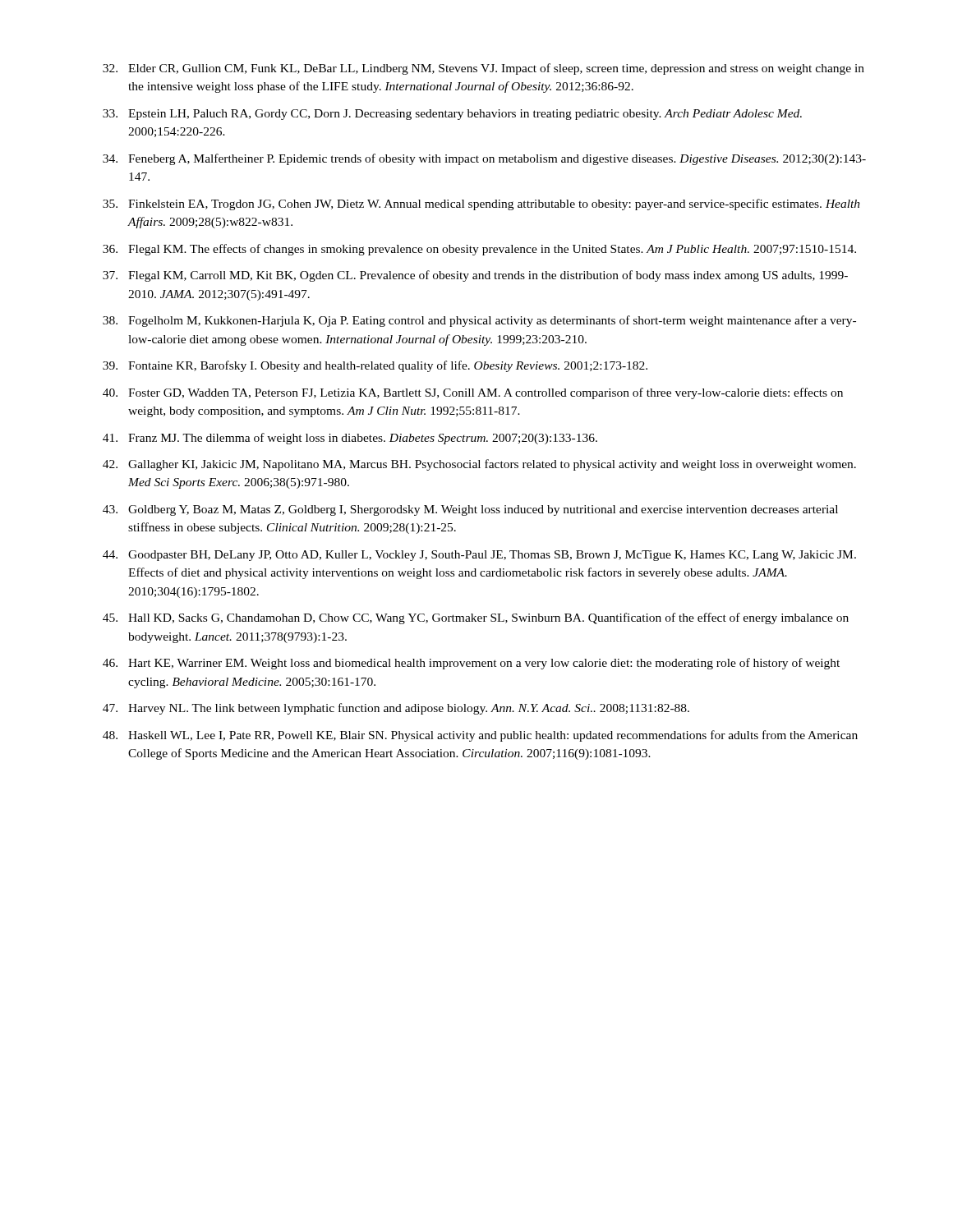The width and height of the screenshot is (953, 1232).
Task: Find the block on this page that starts "46. Hart KE, Warriner EM."
Action: 476,672
